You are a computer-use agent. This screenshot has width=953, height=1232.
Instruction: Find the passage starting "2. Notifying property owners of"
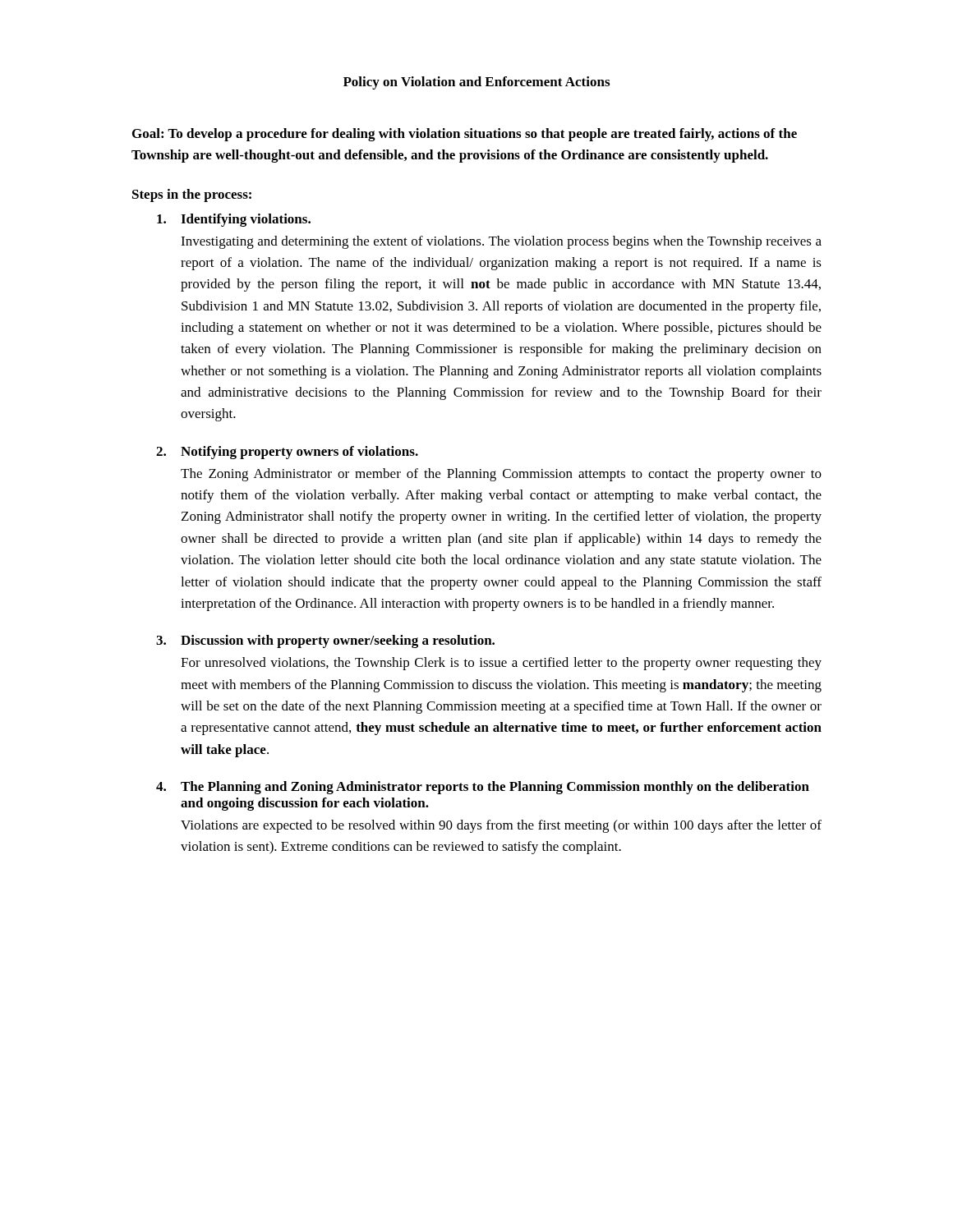coord(489,529)
